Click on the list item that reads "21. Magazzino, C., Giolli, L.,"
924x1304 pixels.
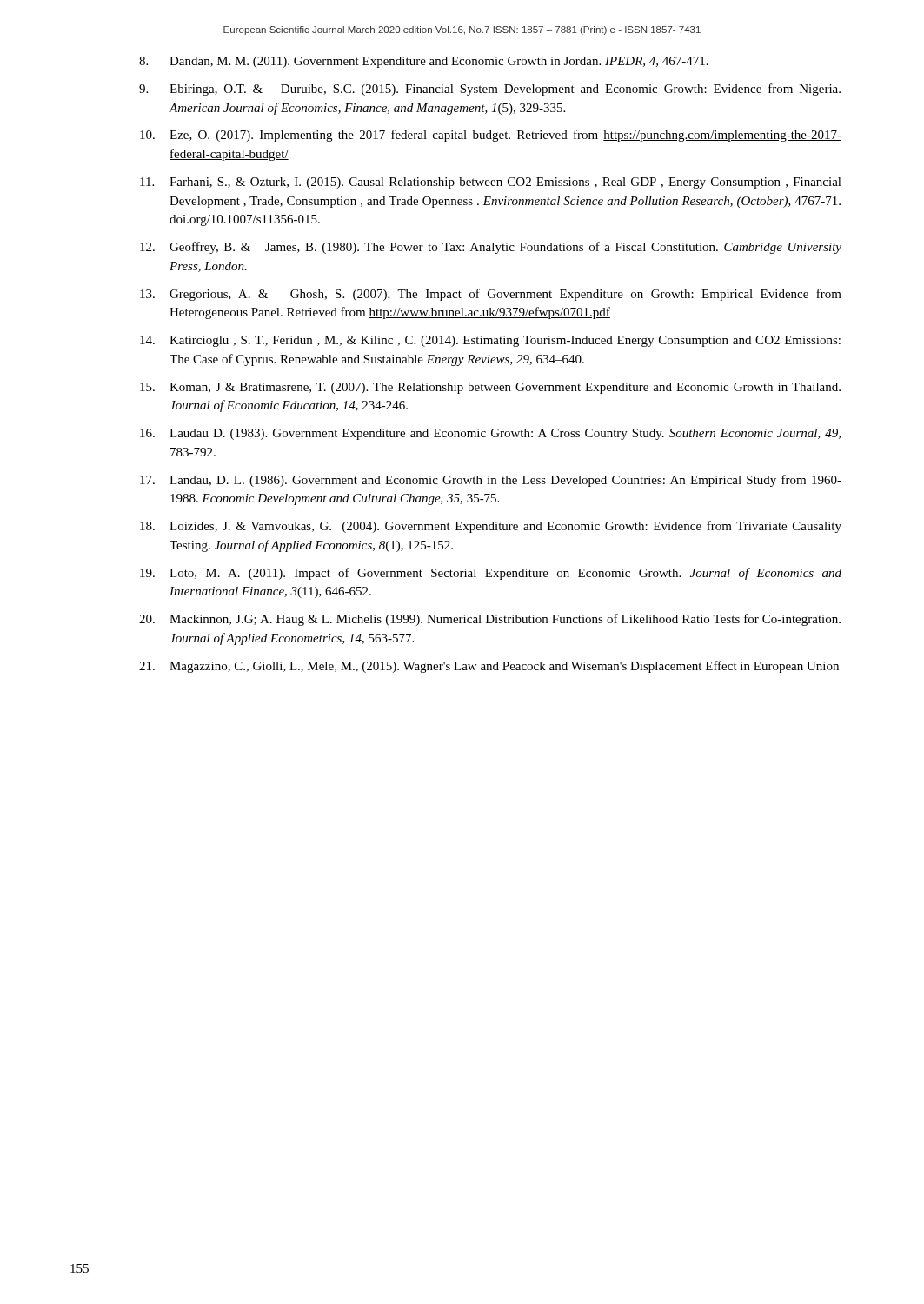(490, 666)
